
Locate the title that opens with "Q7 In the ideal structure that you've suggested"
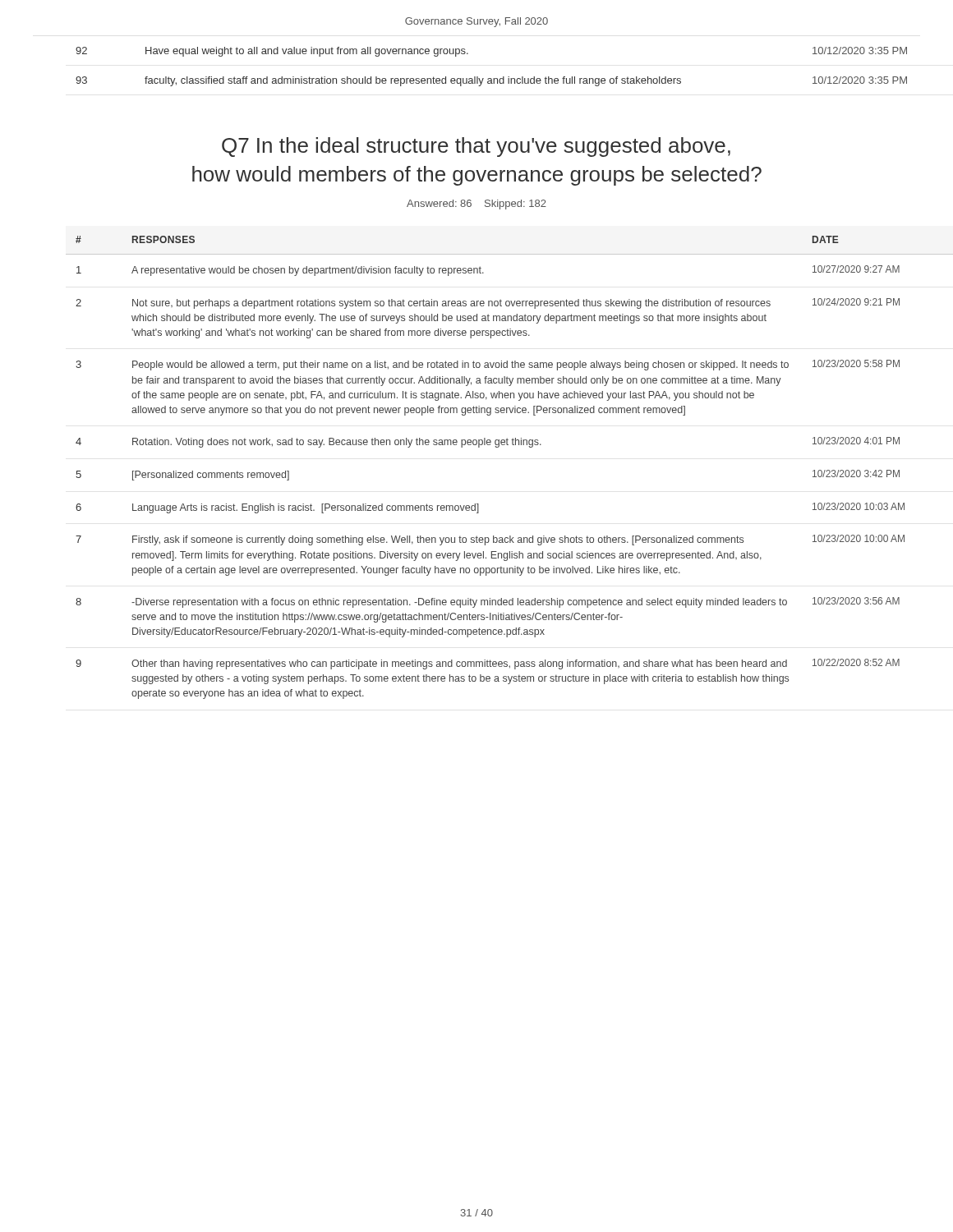tap(476, 160)
